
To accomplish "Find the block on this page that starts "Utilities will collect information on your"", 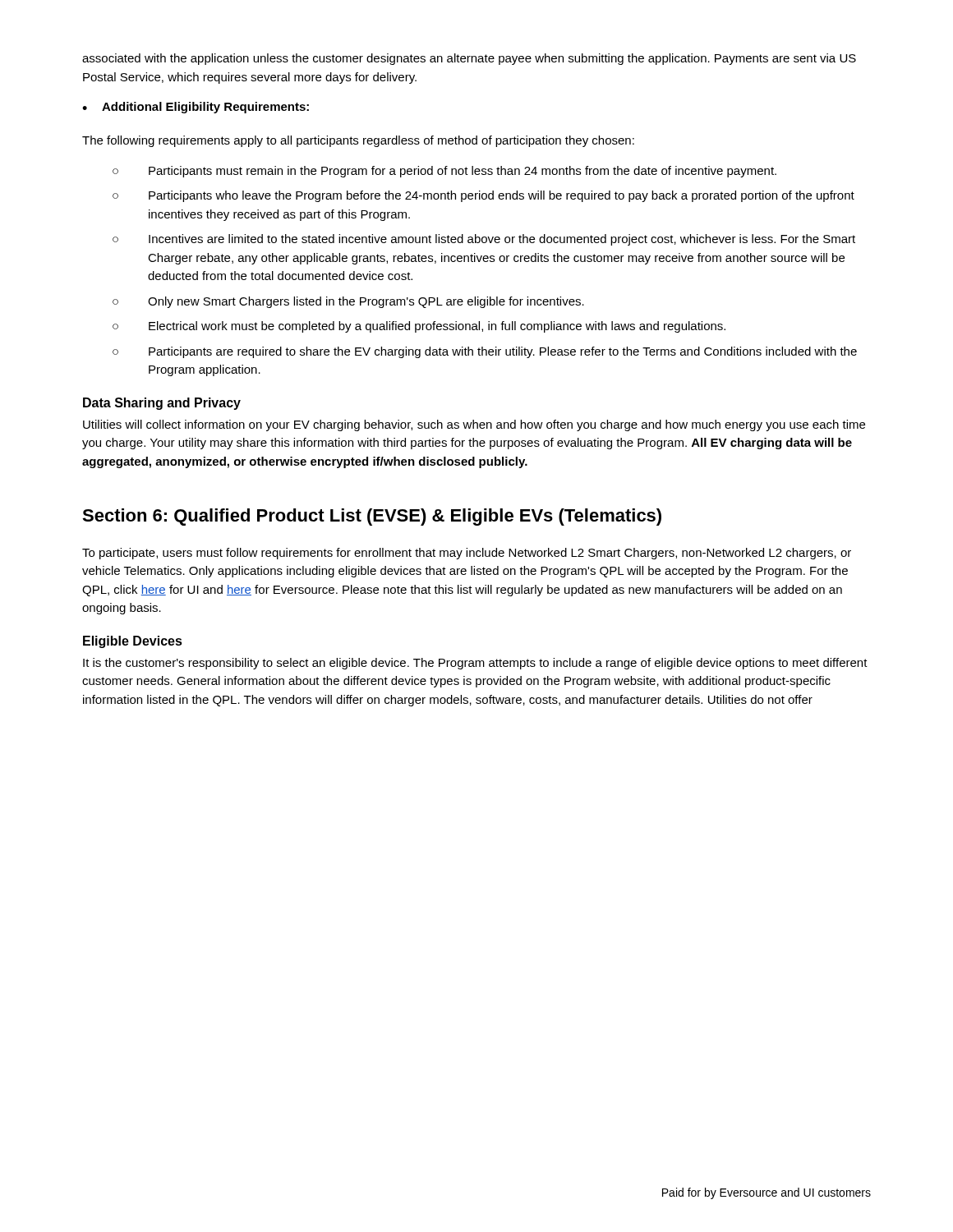I will coord(474,442).
